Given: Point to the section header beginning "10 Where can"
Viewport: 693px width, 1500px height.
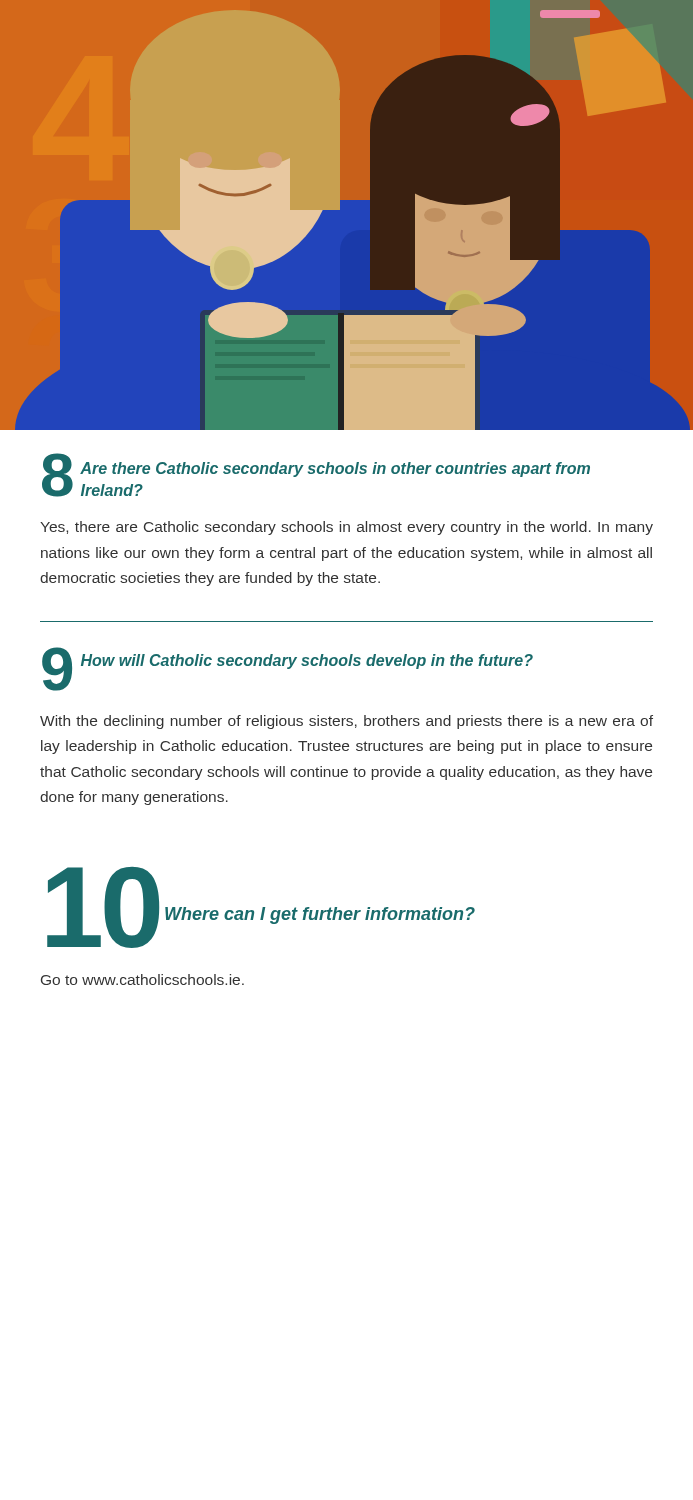Looking at the screenshot, I should pos(257,907).
